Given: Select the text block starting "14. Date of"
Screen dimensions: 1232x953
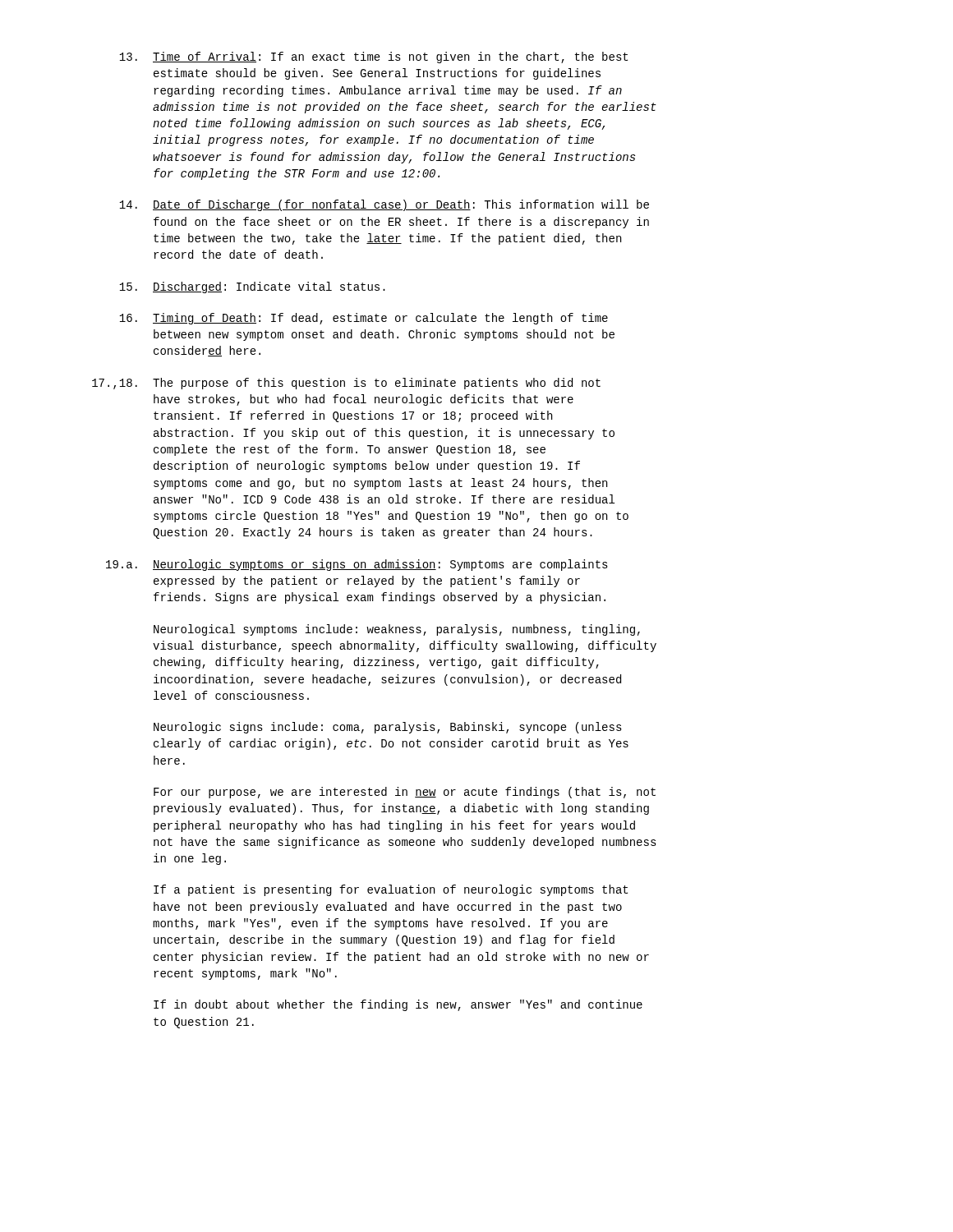Looking at the screenshot, I should (476, 231).
